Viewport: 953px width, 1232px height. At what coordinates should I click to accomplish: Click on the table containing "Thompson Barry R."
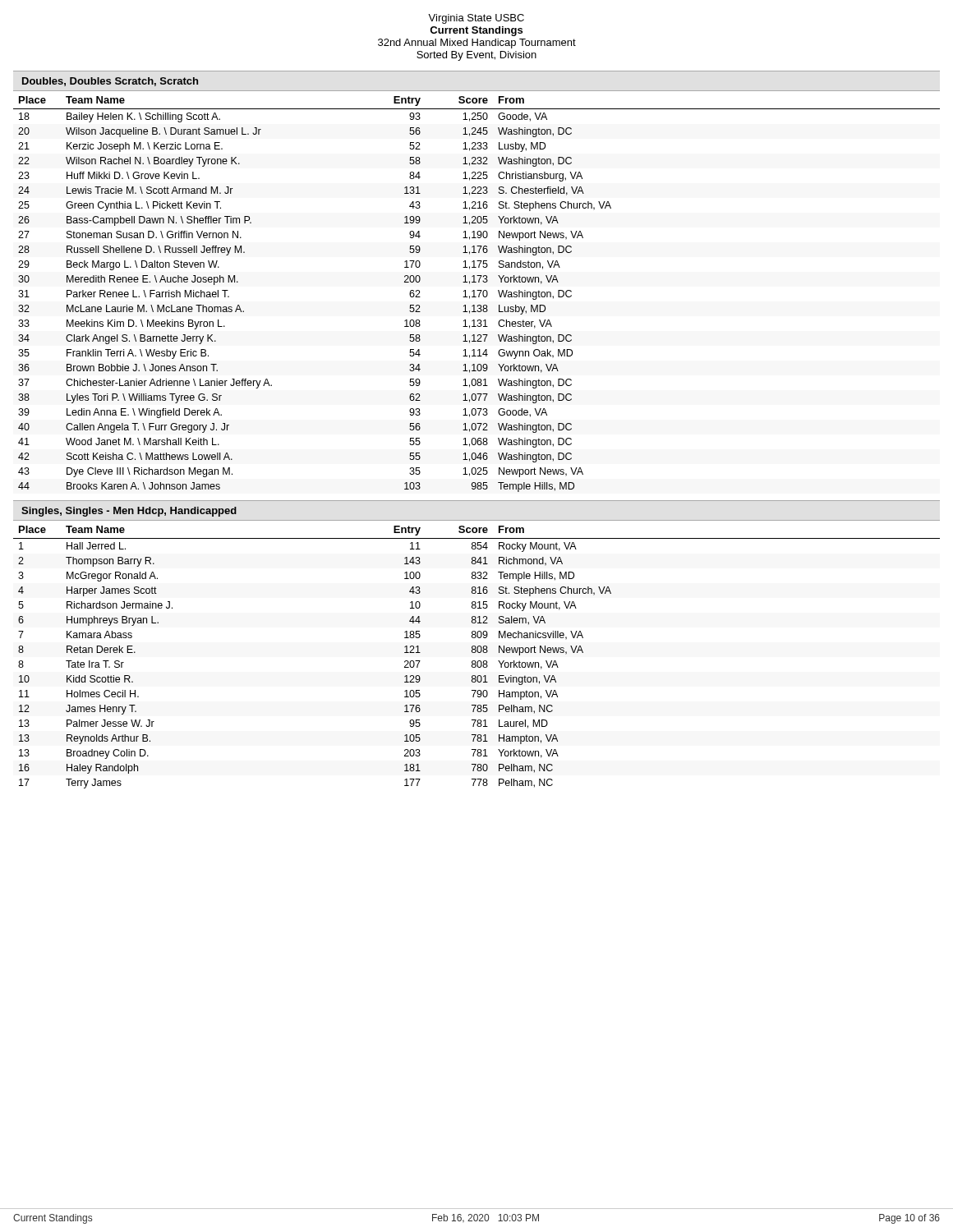click(476, 655)
